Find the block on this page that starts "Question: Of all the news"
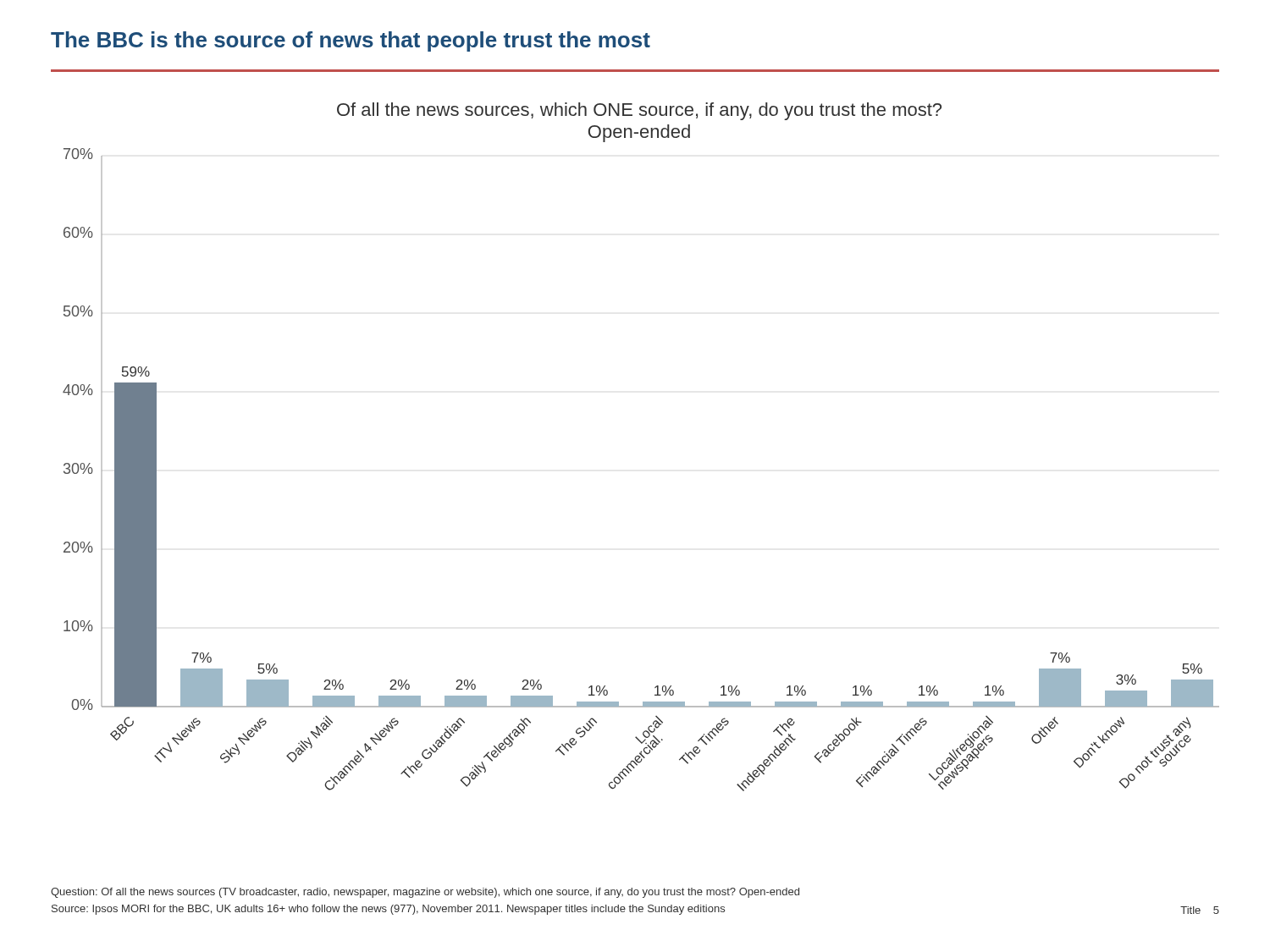The width and height of the screenshot is (1270, 952). [x=425, y=900]
